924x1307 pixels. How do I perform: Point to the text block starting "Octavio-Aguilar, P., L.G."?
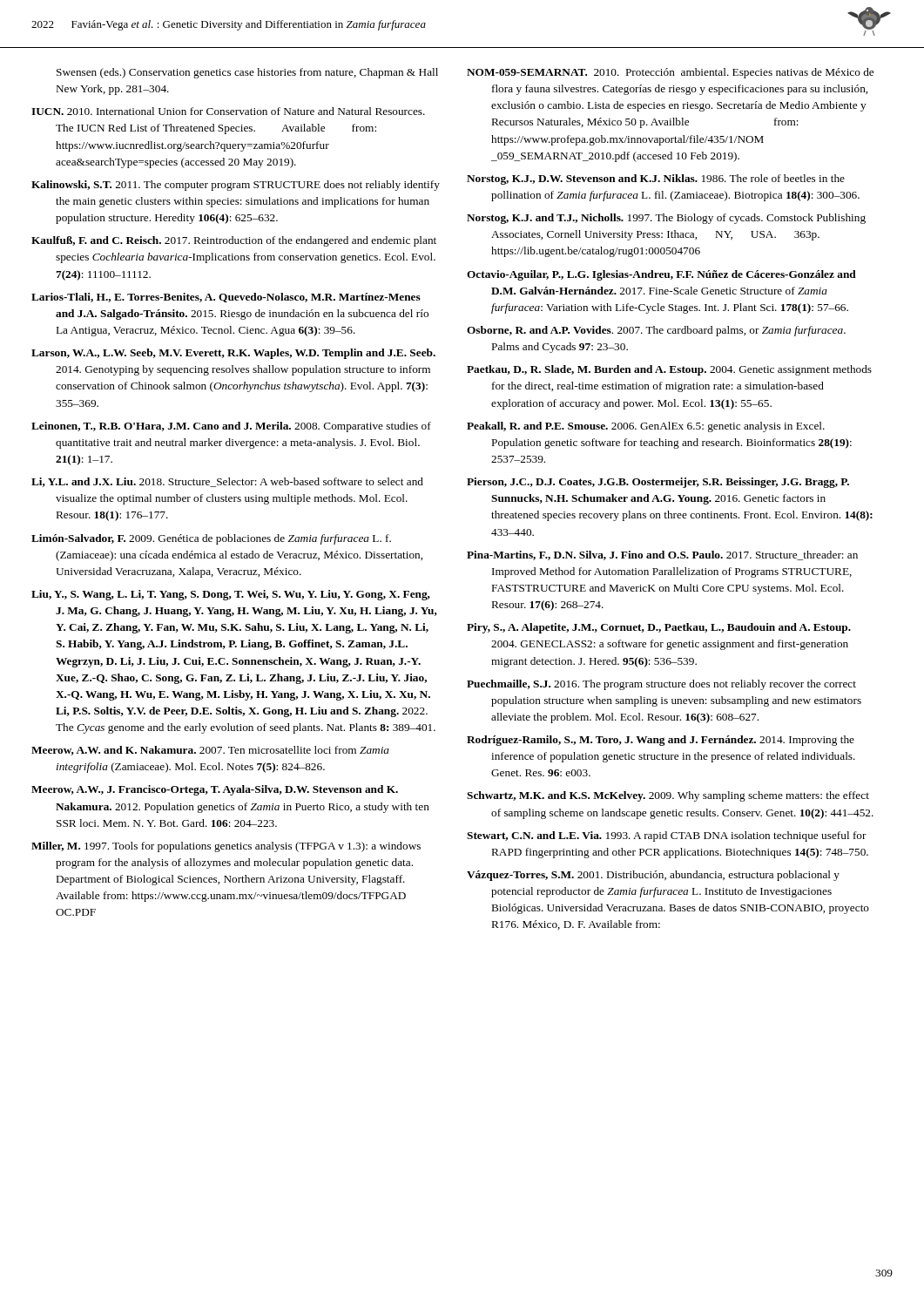point(661,290)
